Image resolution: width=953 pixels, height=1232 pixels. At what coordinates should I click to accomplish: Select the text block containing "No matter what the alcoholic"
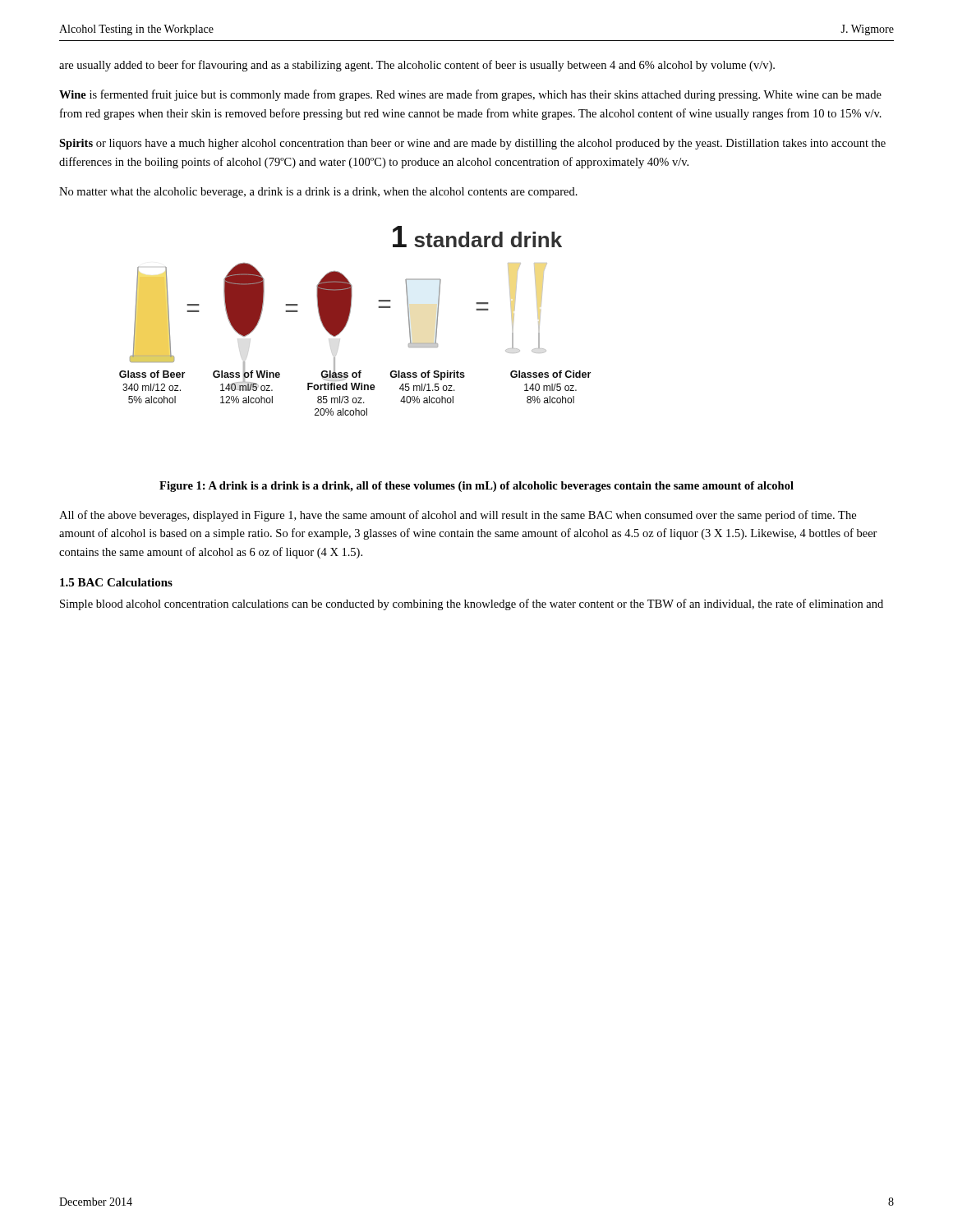(x=318, y=192)
